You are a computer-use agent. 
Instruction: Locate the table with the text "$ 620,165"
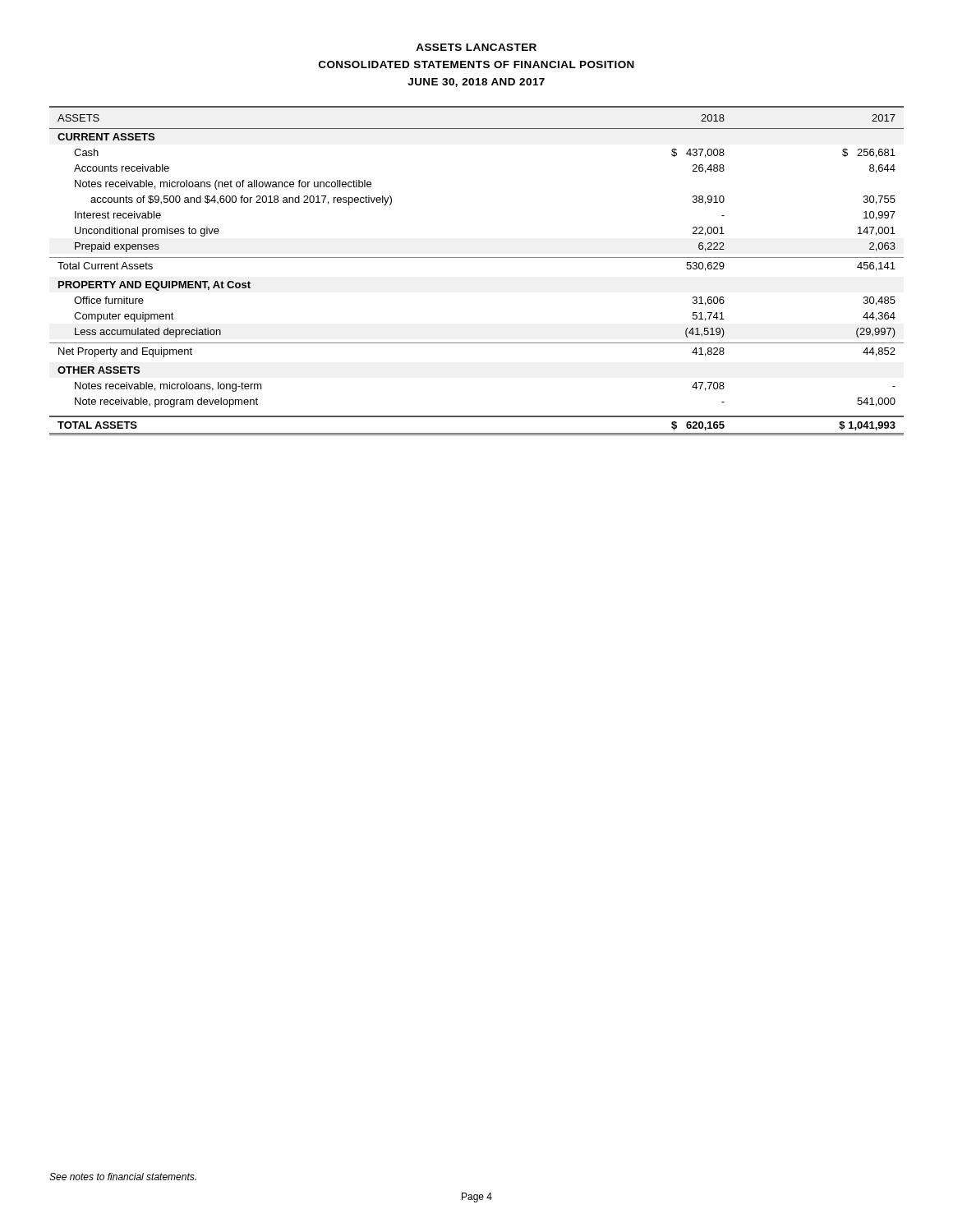pos(476,270)
